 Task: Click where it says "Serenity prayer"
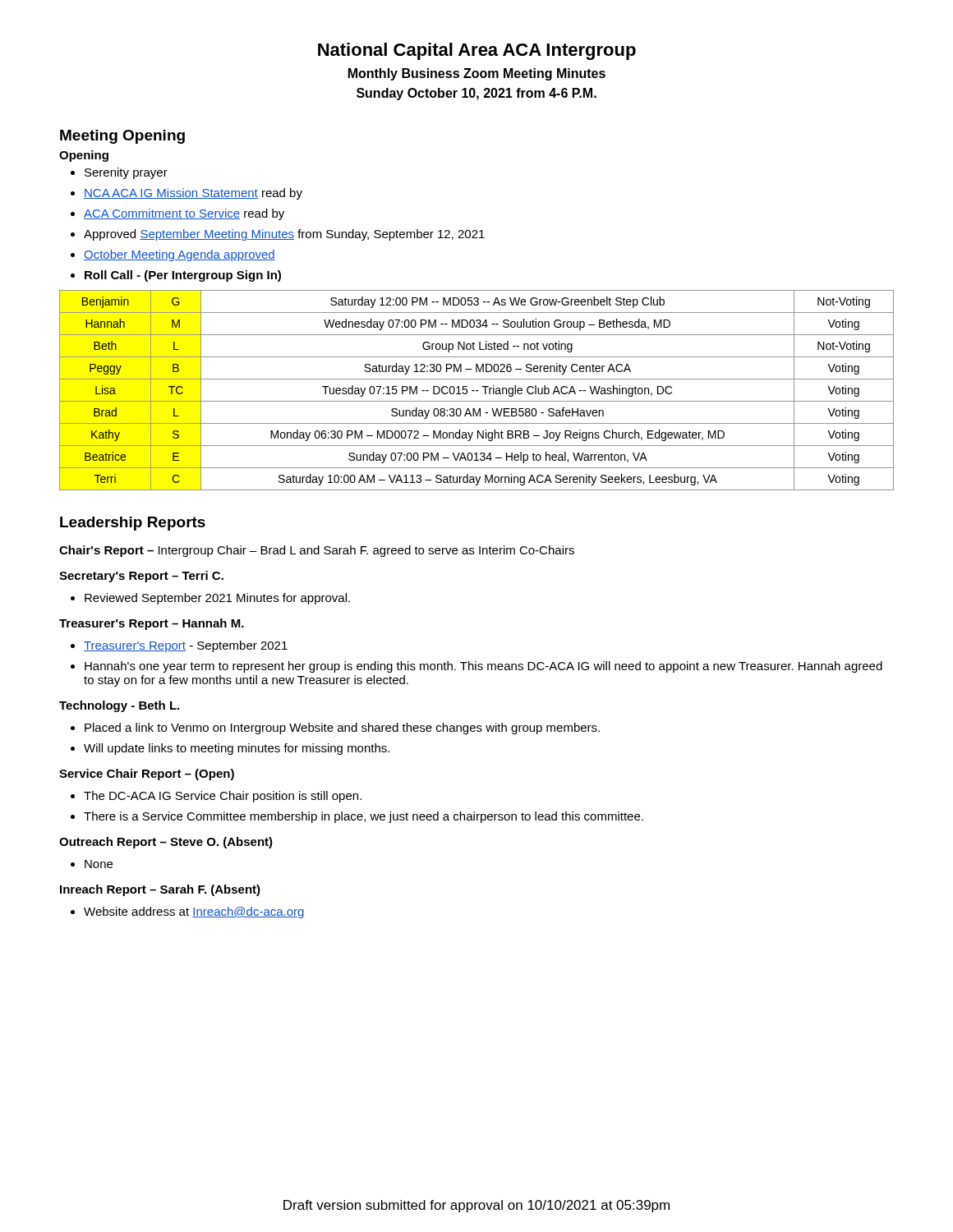(x=119, y=173)
